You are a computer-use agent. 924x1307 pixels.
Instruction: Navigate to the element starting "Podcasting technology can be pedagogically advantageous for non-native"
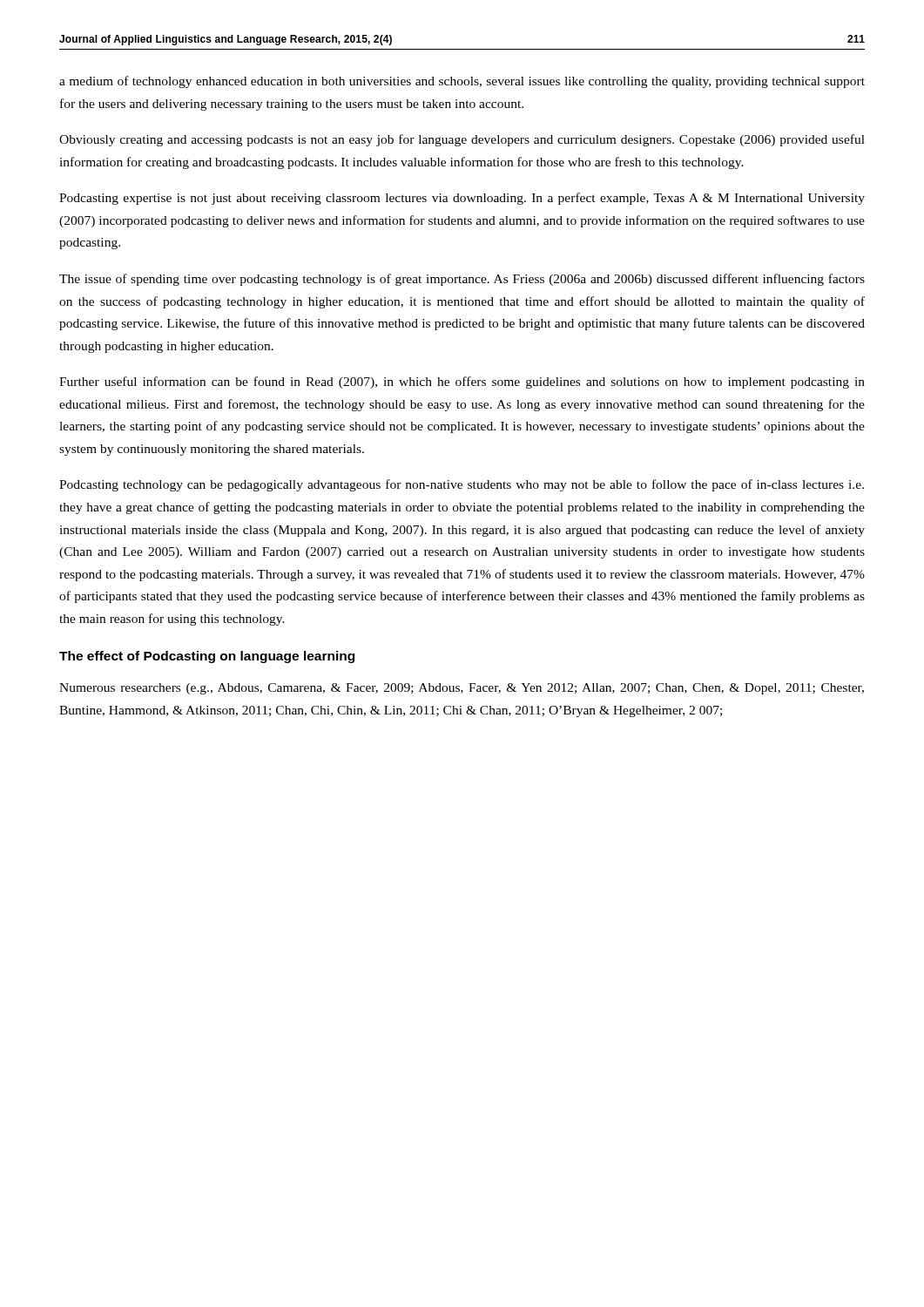pyautogui.click(x=462, y=551)
